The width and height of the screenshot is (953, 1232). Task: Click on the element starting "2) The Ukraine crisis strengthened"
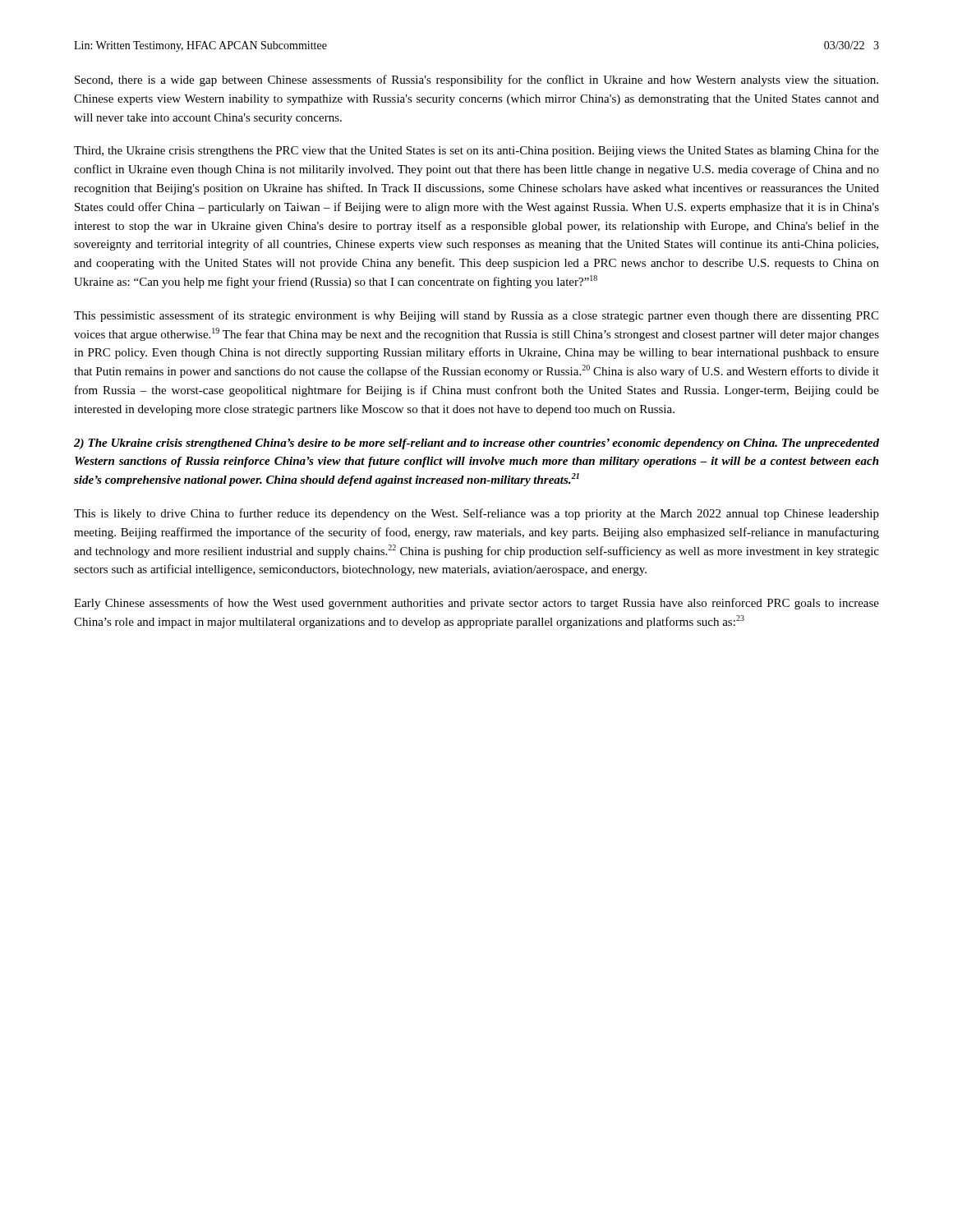(476, 461)
